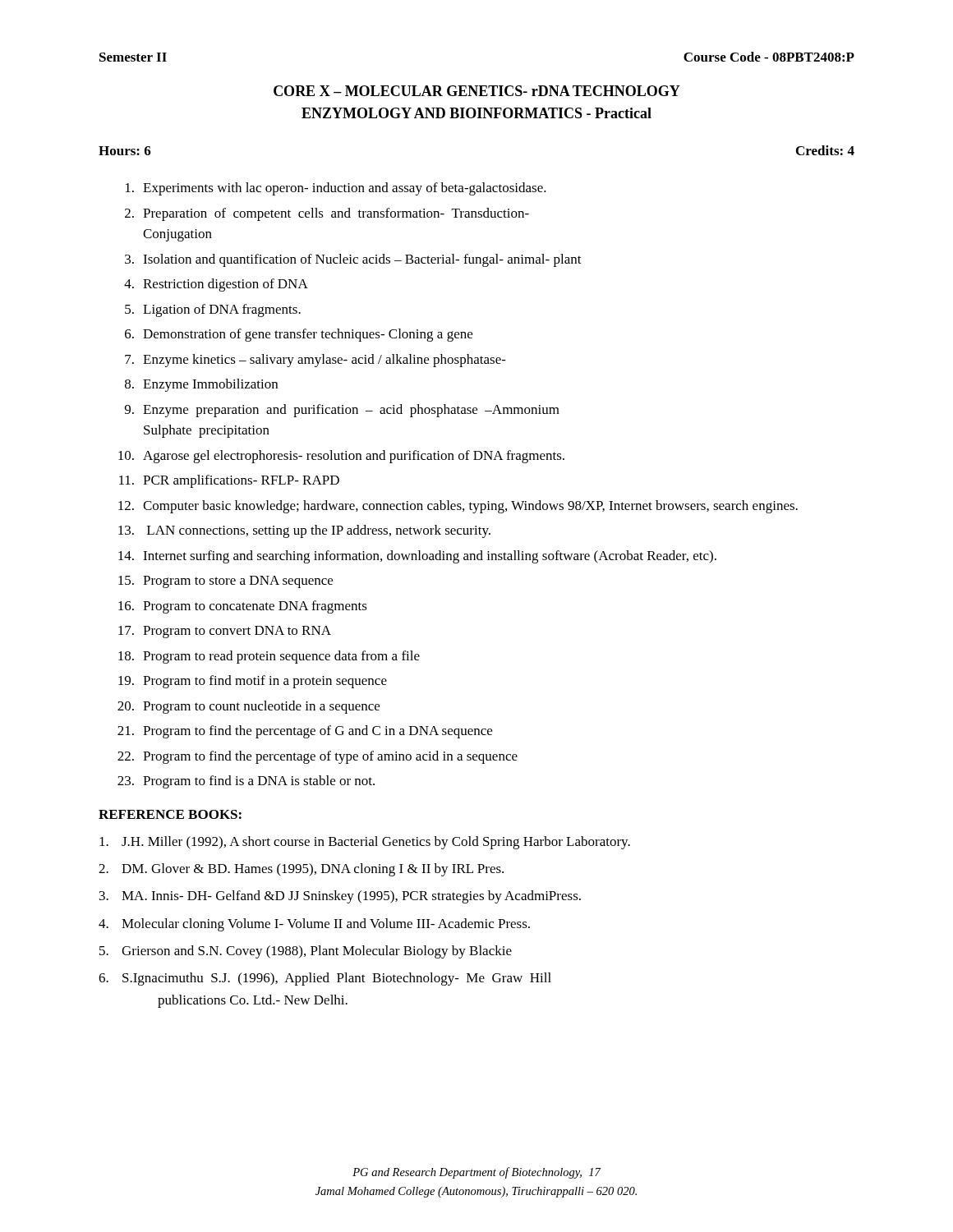
Task: Select the element starting "21.Program to find the percentage"
Action: point(476,731)
